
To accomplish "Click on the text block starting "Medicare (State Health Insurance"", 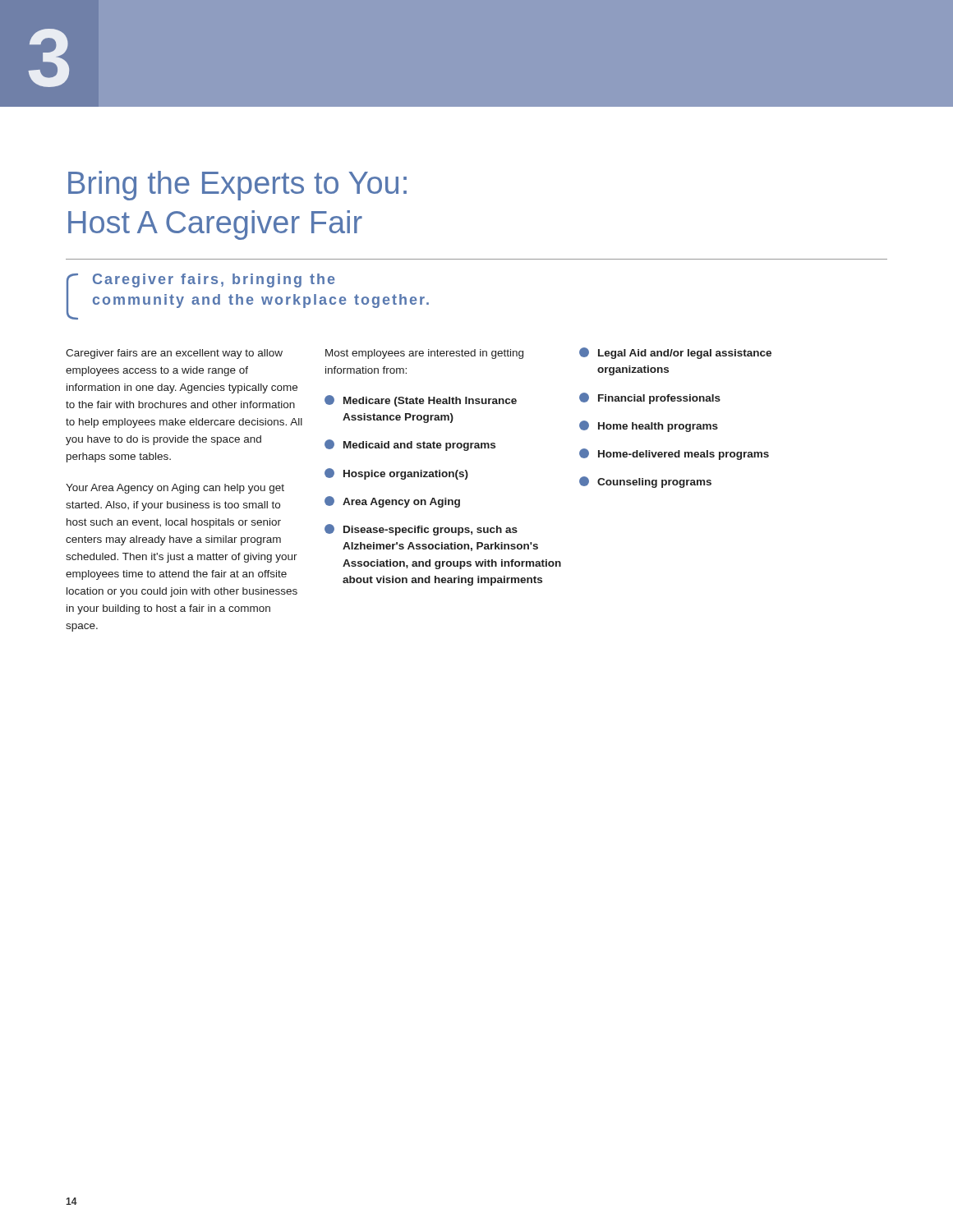I will pos(444,409).
